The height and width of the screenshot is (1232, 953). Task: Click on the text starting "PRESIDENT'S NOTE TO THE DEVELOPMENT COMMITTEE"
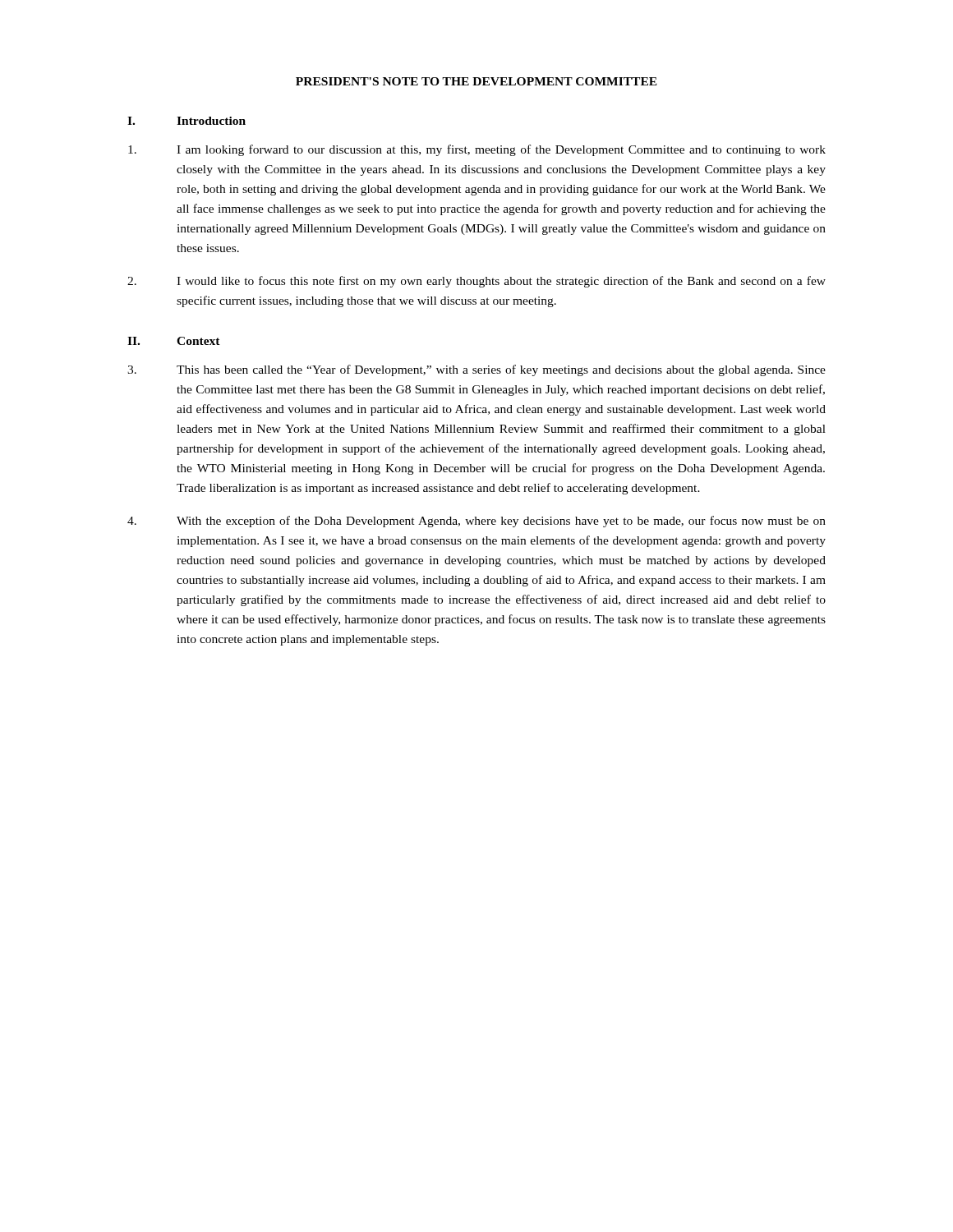click(x=476, y=81)
